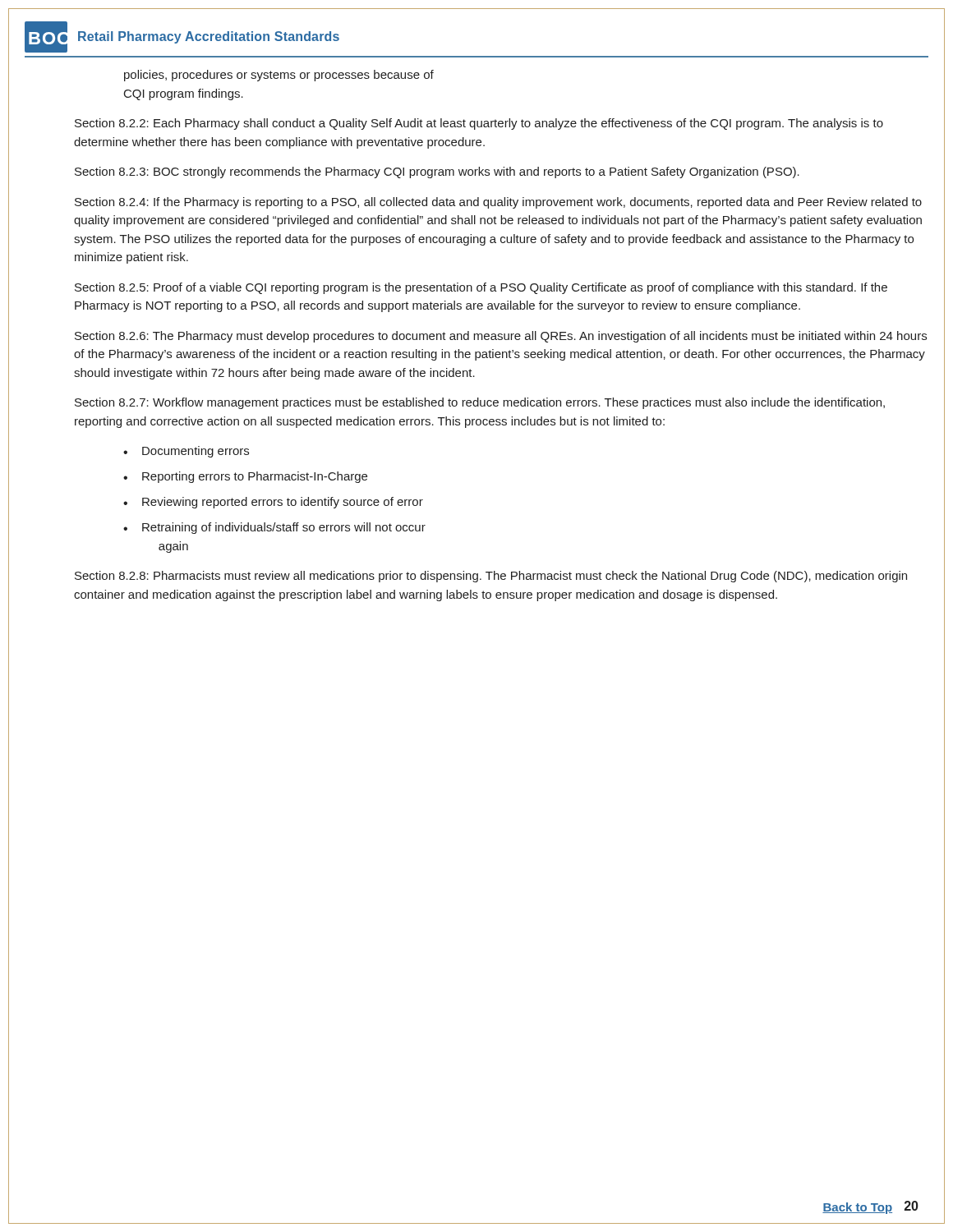Locate the text "• Documenting errors"
This screenshot has width=953, height=1232.
point(186,452)
